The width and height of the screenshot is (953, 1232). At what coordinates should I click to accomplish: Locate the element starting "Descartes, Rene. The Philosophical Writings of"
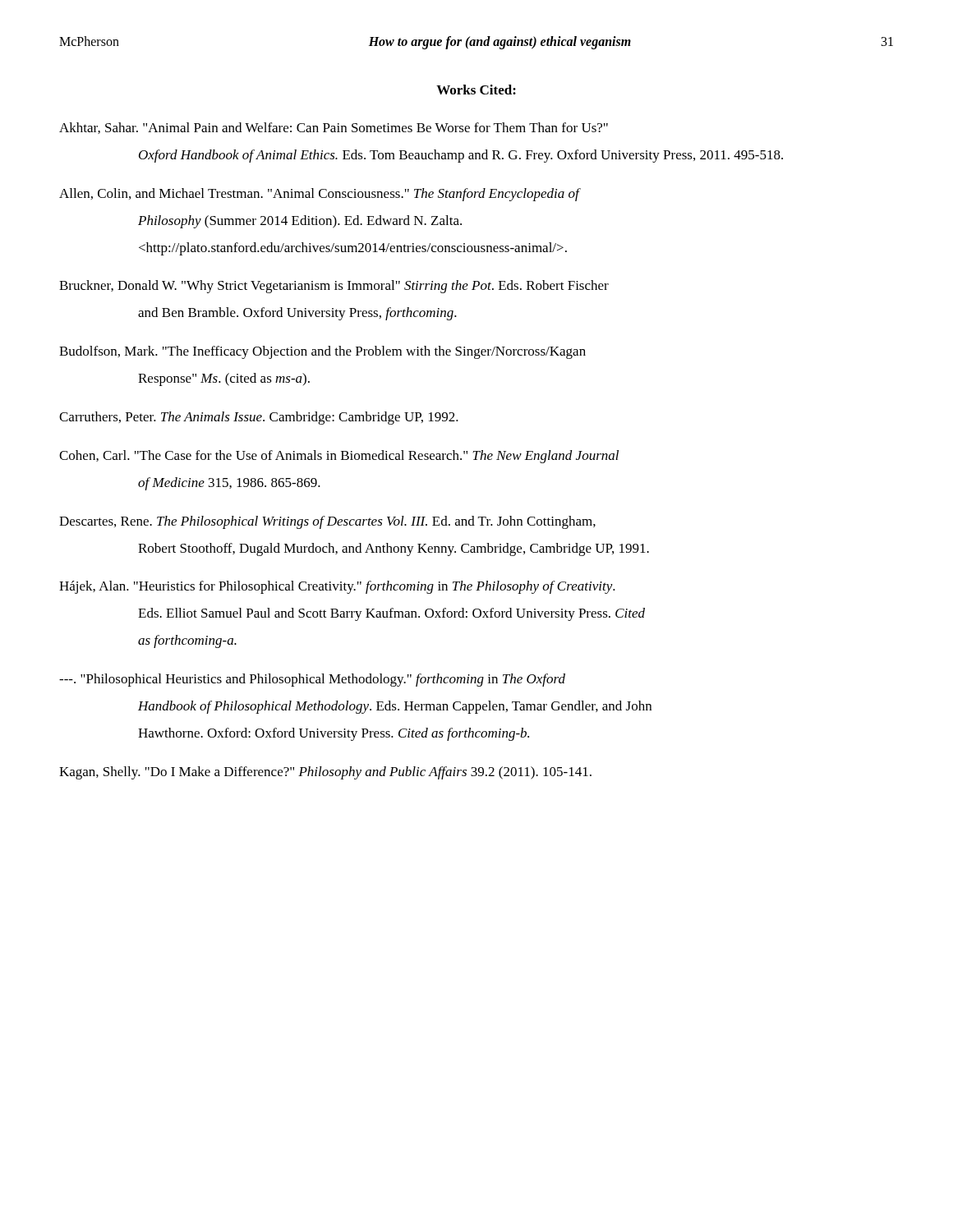[x=476, y=537]
